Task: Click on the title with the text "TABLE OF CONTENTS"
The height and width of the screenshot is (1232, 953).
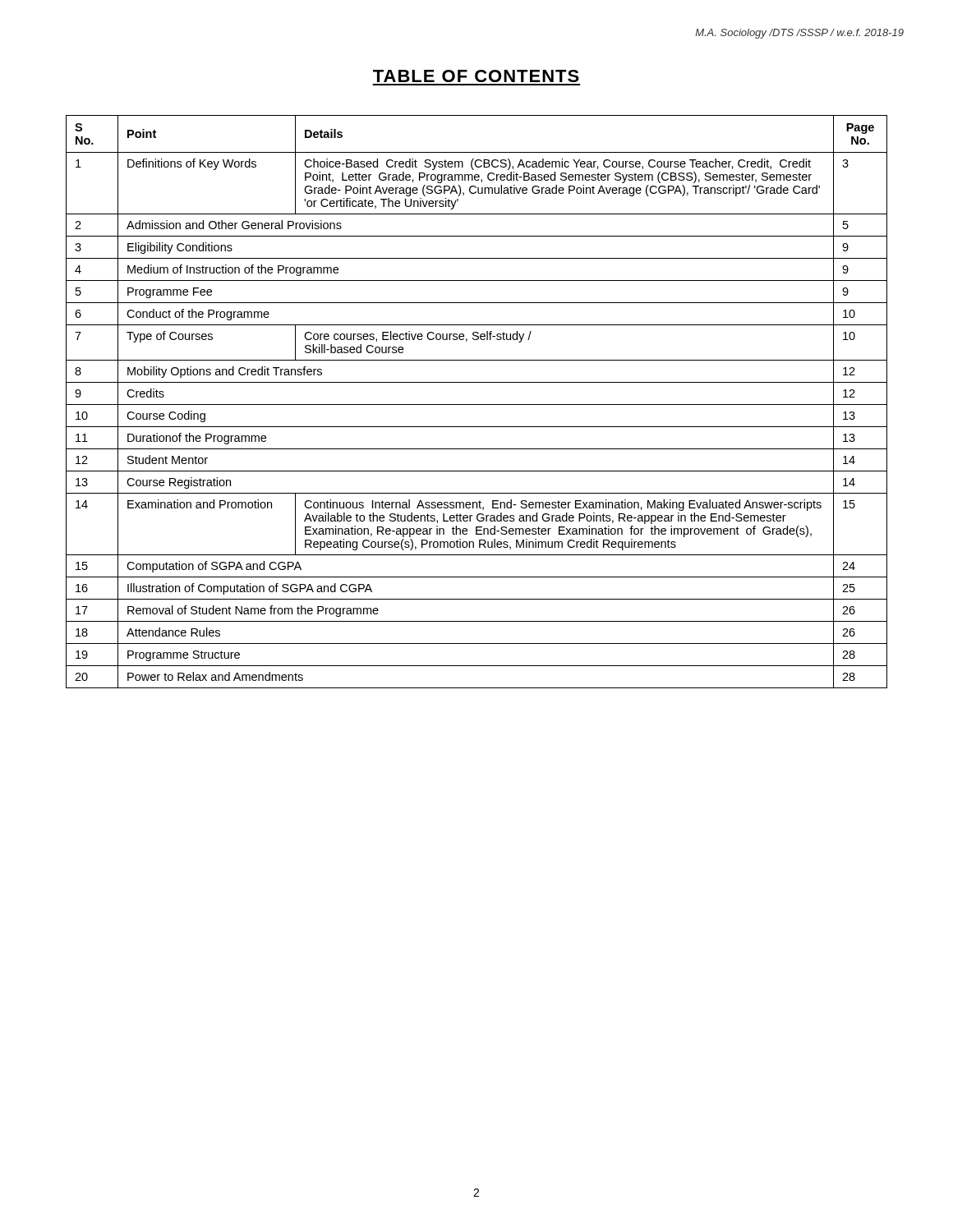Action: [x=476, y=76]
